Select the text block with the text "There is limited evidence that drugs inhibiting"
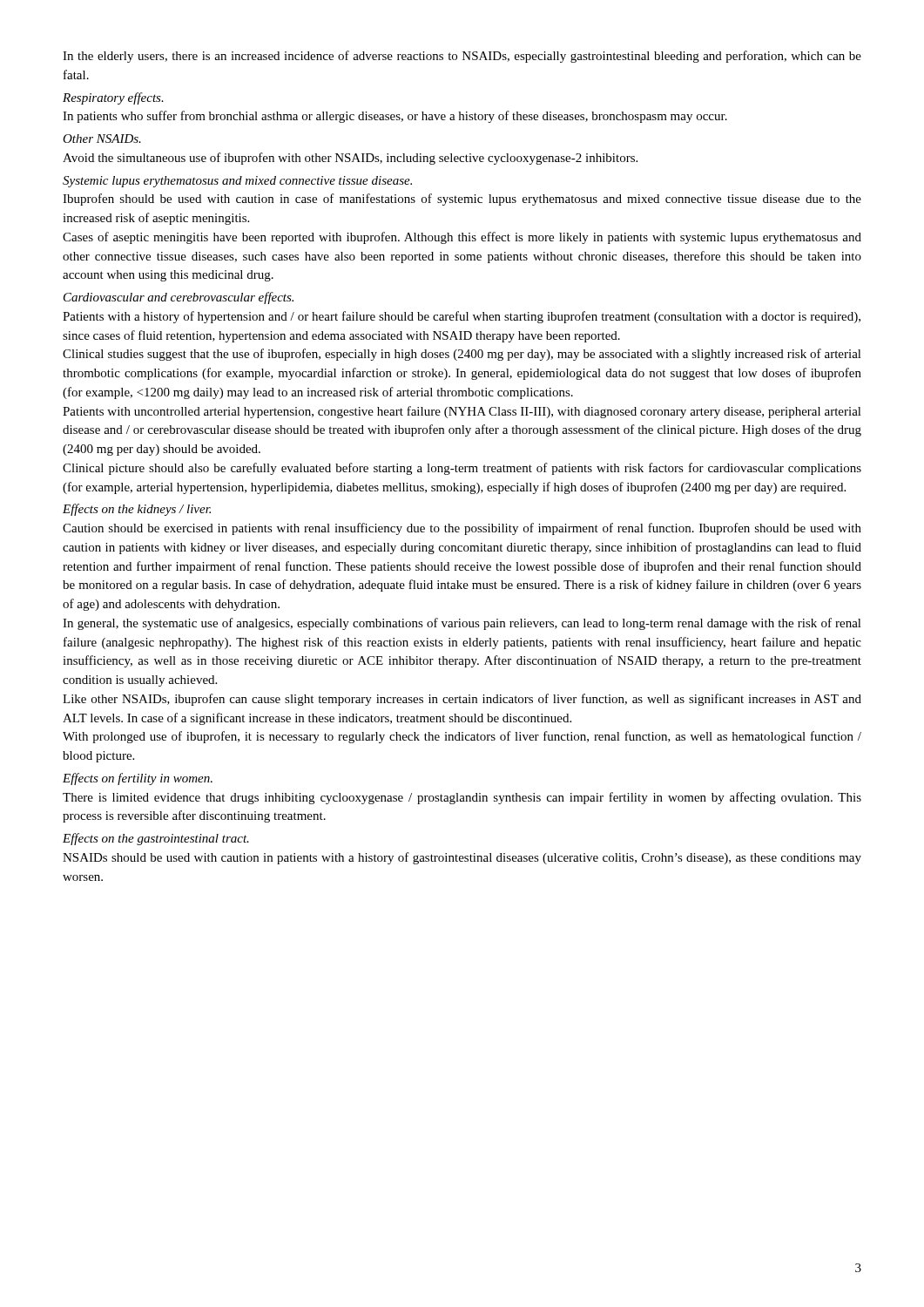The width and height of the screenshot is (924, 1307). pos(462,806)
